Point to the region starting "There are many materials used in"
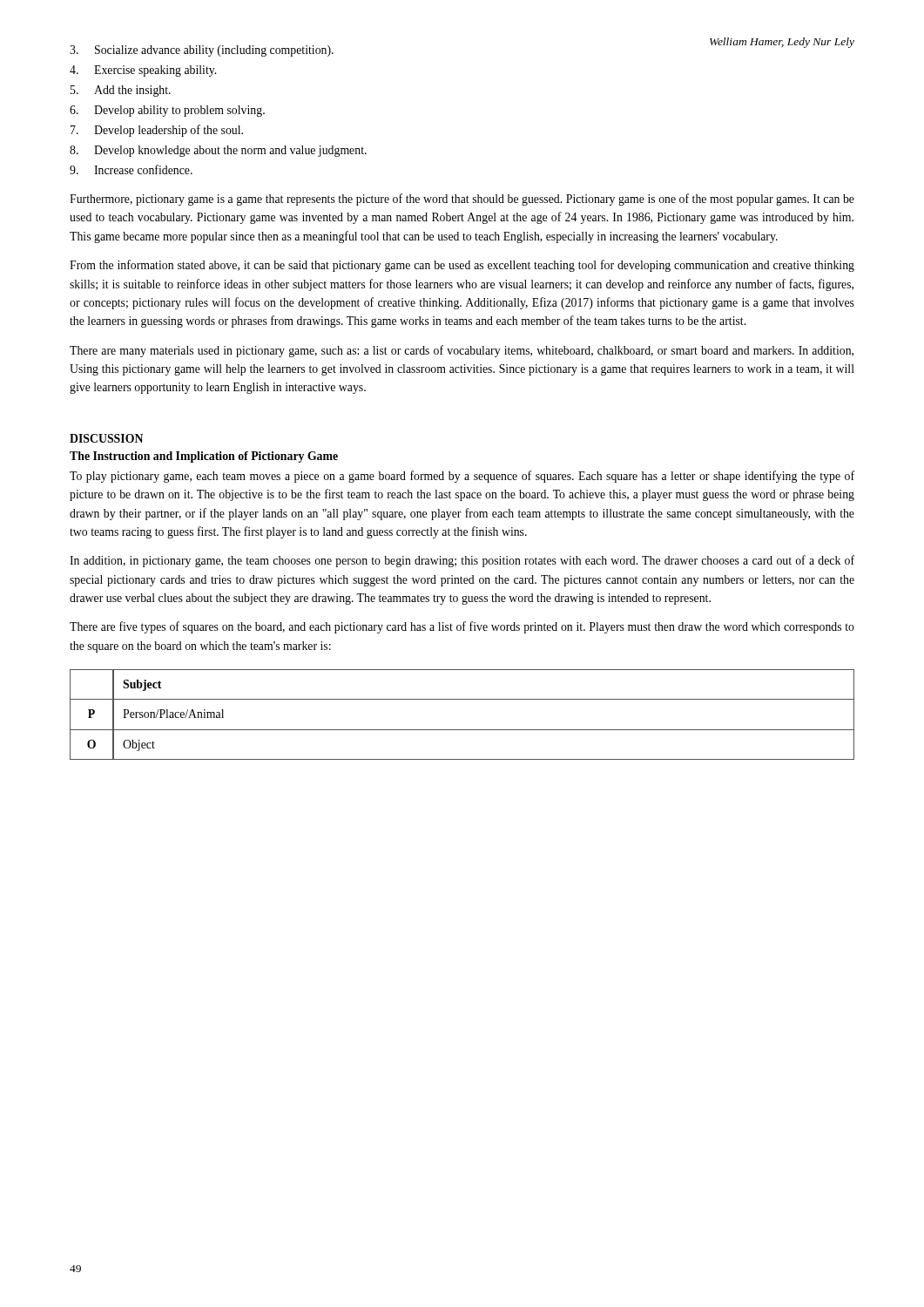The height and width of the screenshot is (1307, 924). coord(462,369)
